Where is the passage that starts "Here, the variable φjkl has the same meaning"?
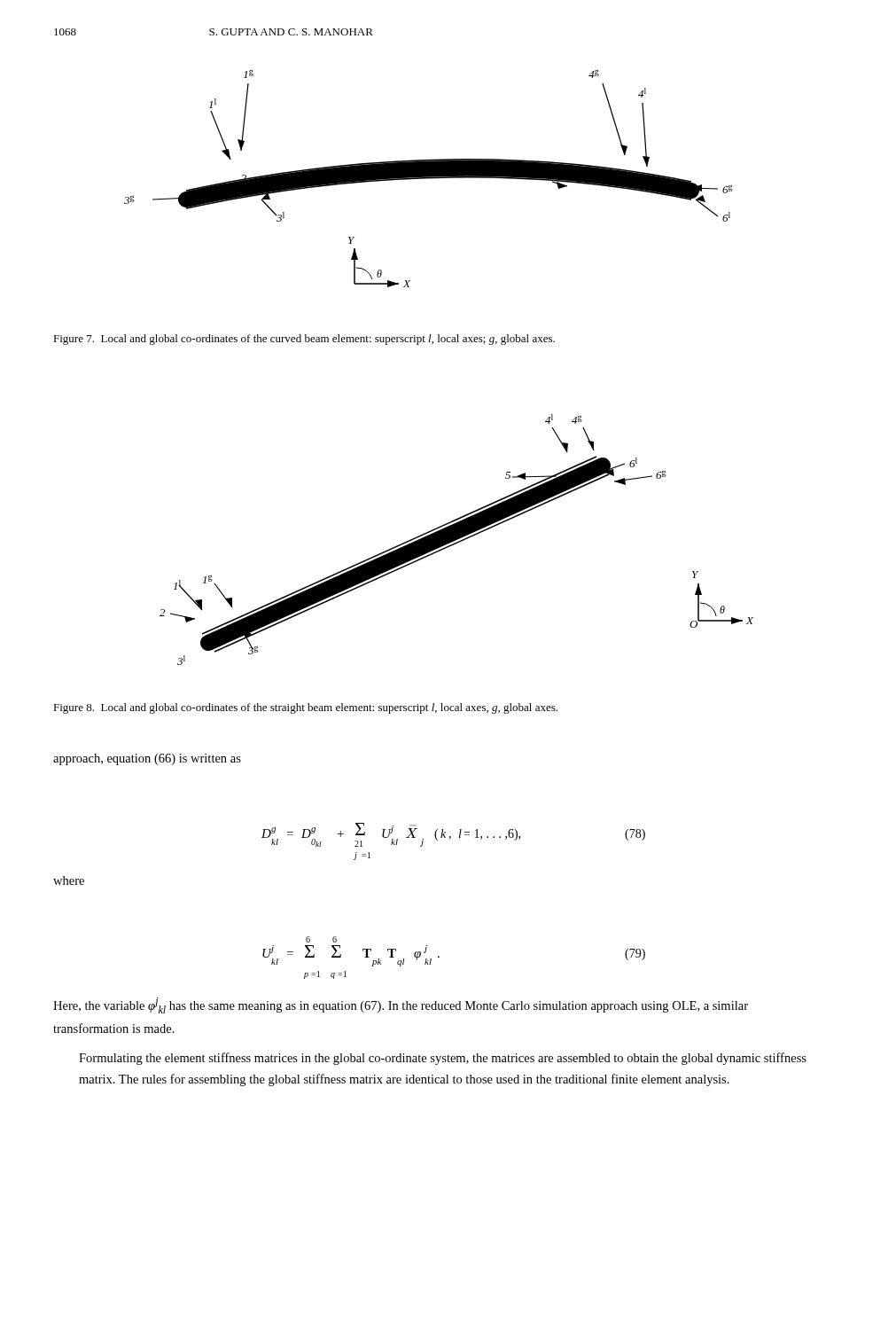Screen dimensions: 1330x896 point(401,1005)
